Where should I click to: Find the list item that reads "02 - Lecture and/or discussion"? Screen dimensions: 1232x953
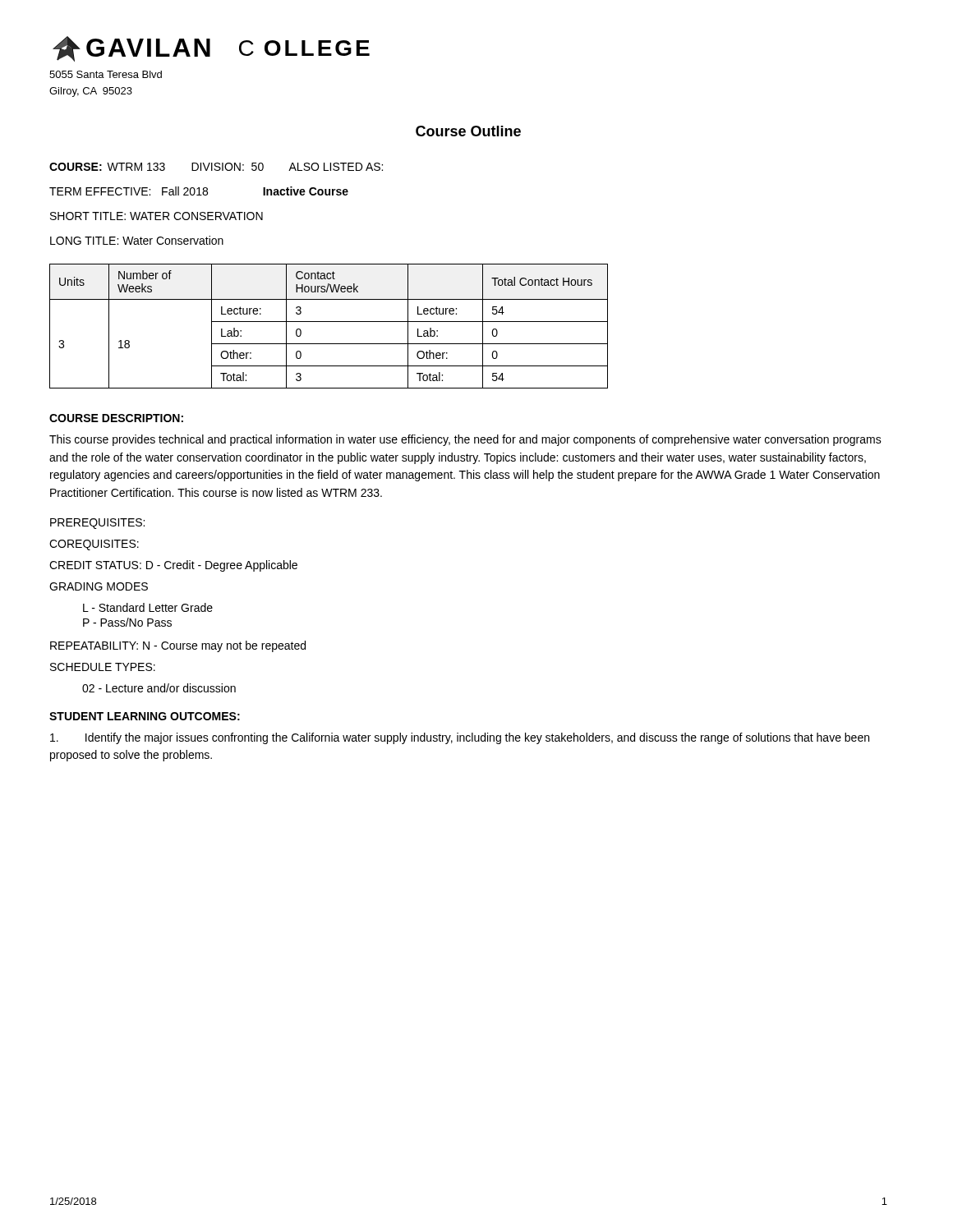159,688
